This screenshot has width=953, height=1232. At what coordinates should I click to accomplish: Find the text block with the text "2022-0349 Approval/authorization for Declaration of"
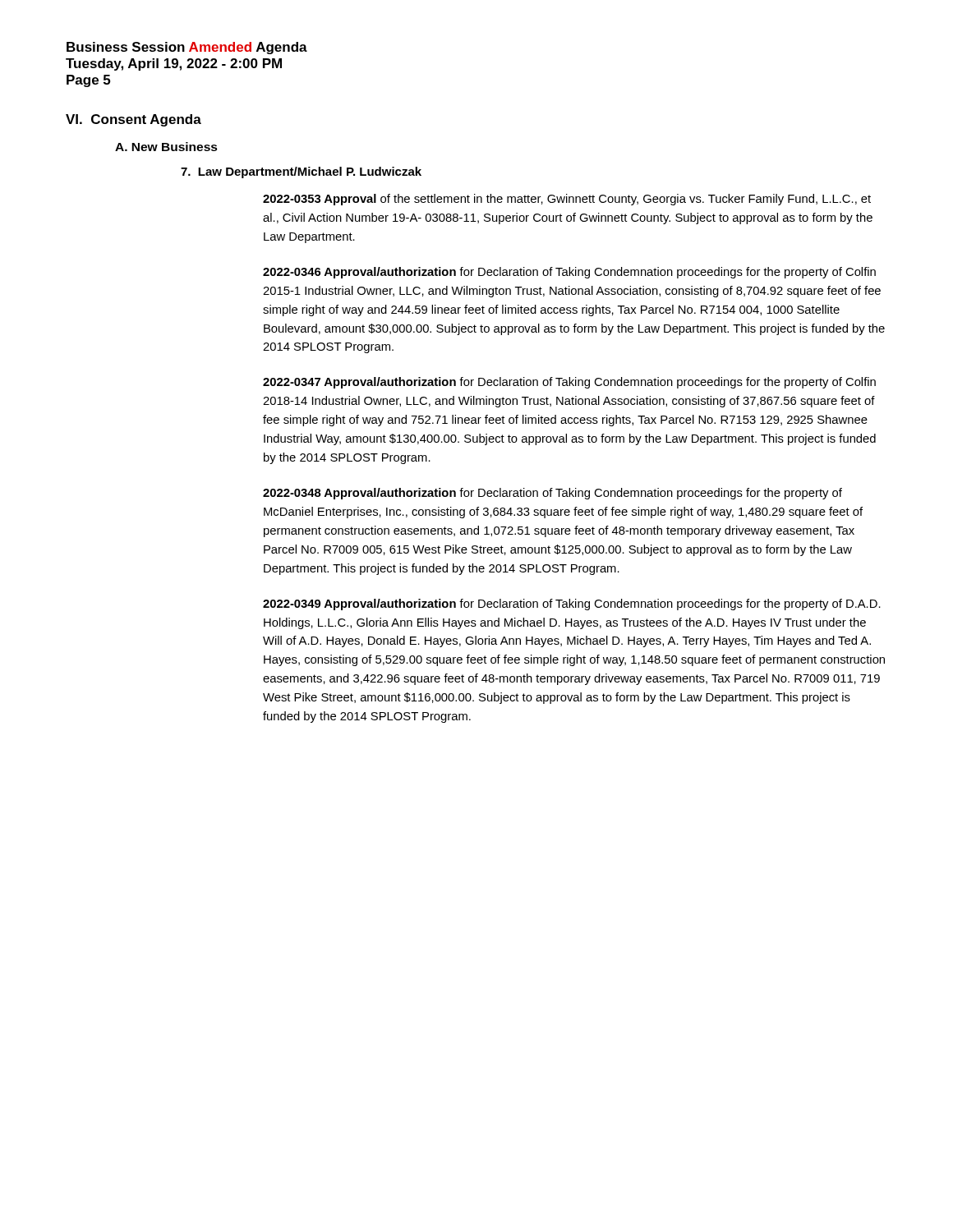point(575,660)
